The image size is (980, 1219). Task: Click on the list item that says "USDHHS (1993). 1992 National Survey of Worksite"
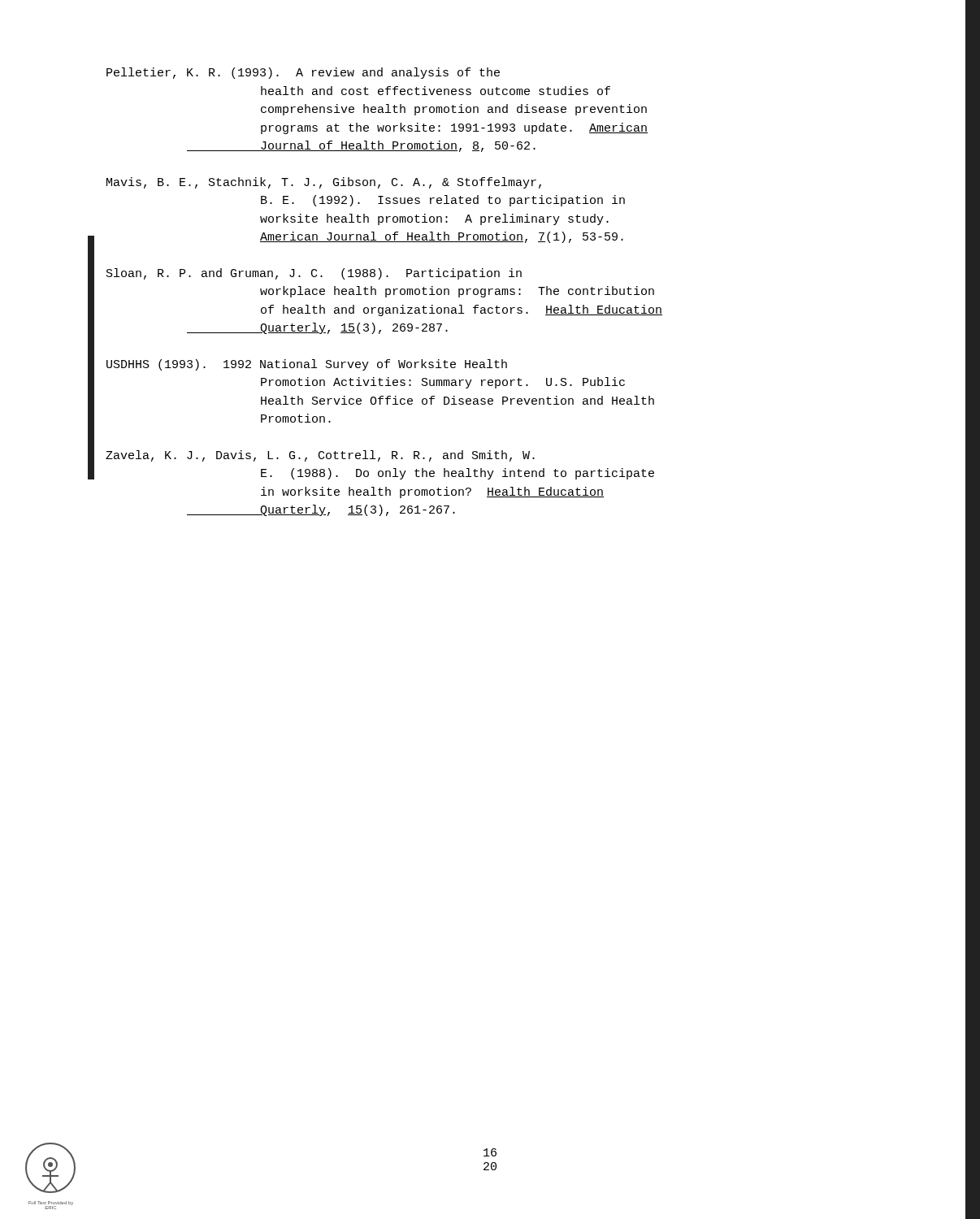tap(380, 392)
